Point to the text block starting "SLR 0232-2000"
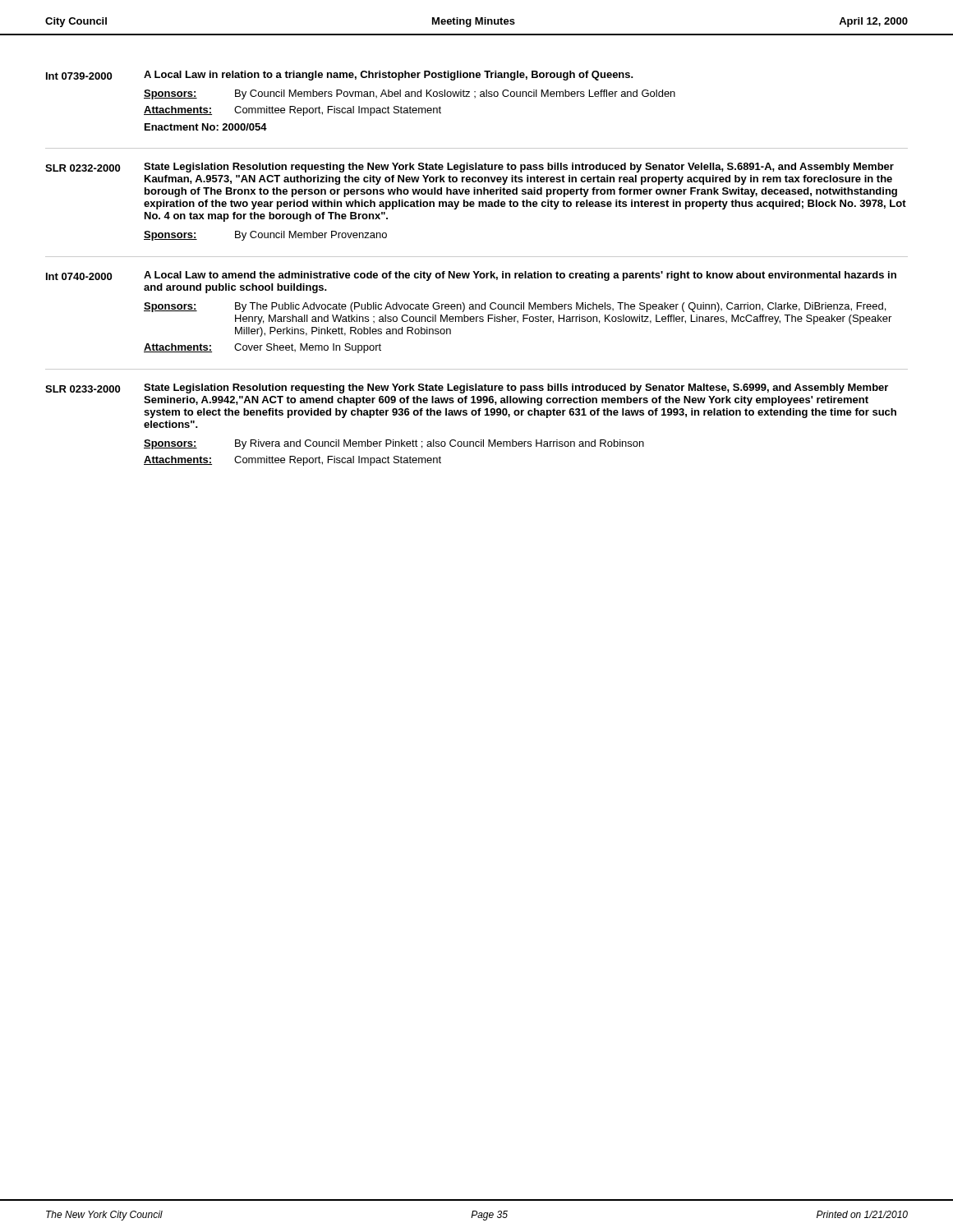This screenshot has width=953, height=1232. pyautogui.click(x=83, y=168)
